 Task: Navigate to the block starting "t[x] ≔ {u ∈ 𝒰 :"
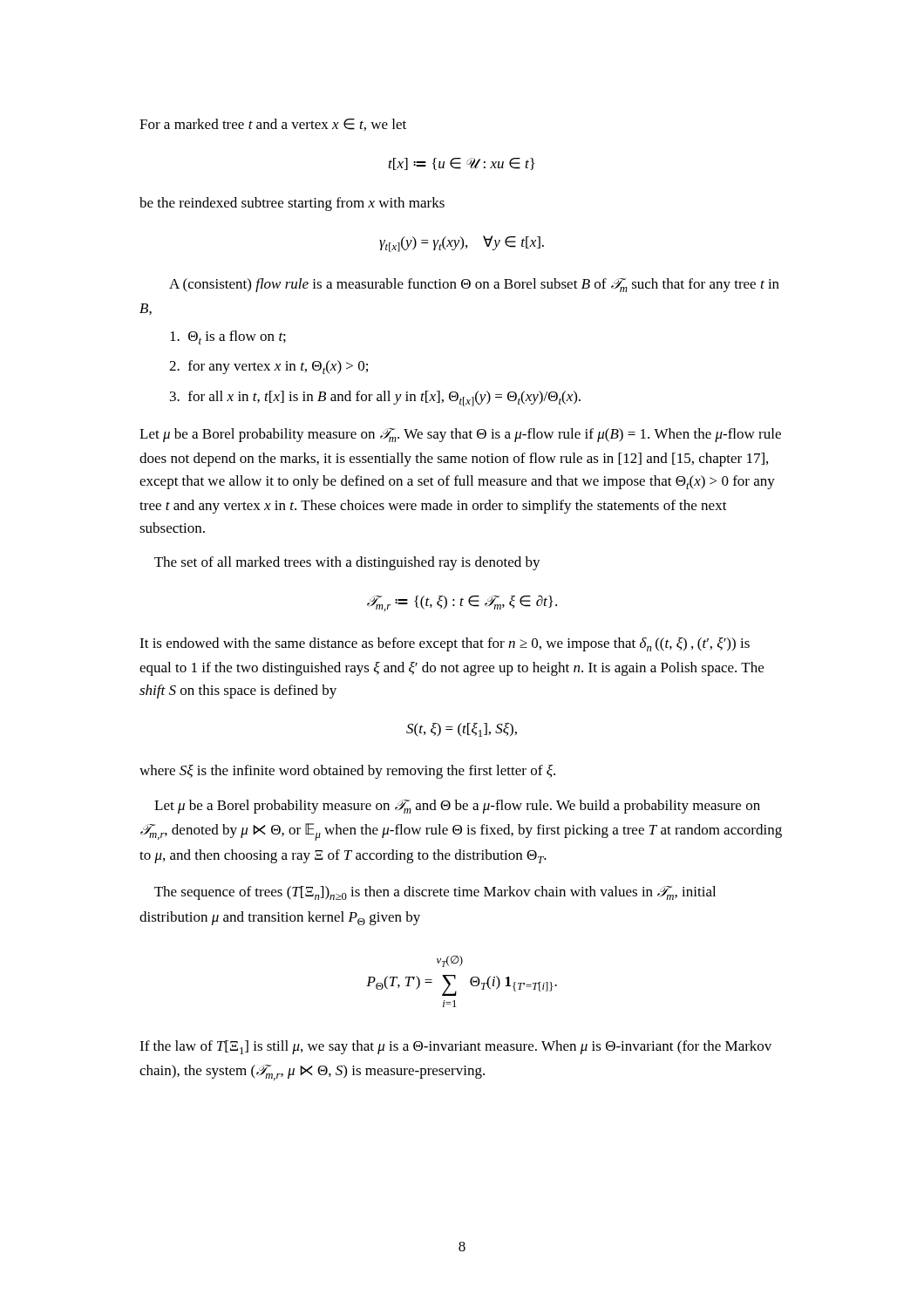pos(462,163)
